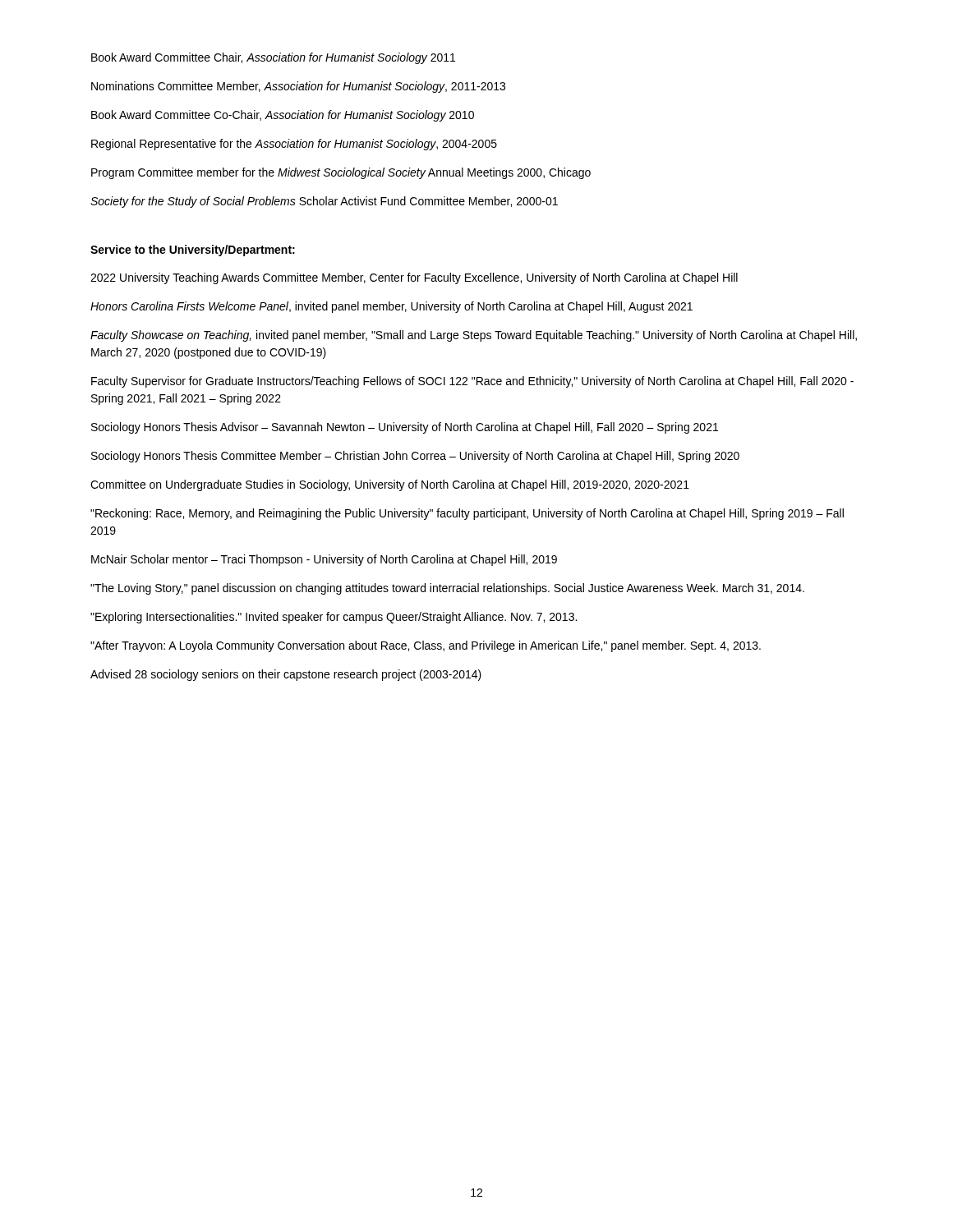The image size is (953, 1232).
Task: Click the passage that begins "Faculty Showcase on Teaching, invited panel member,"
Action: (474, 344)
